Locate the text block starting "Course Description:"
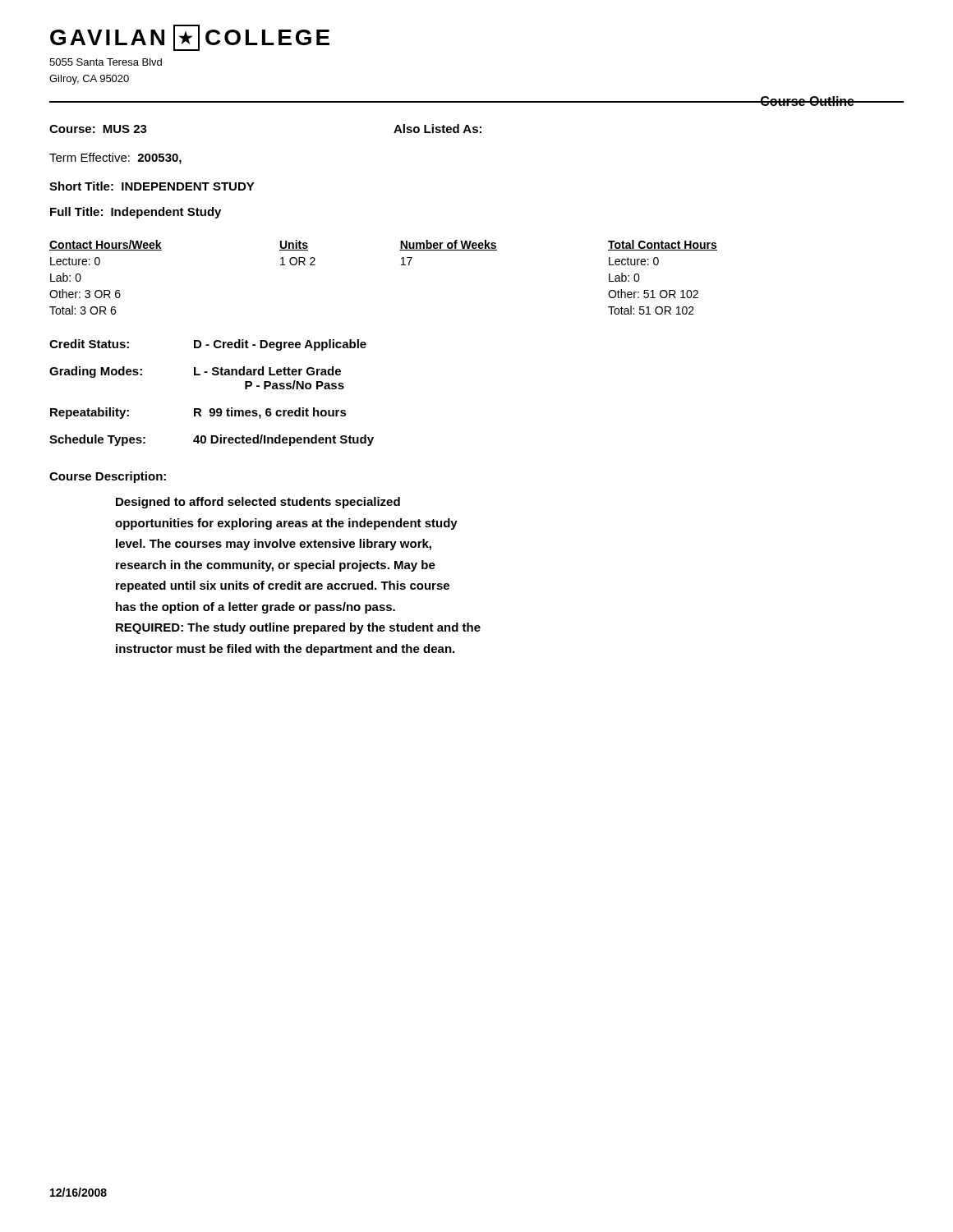 [108, 476]
